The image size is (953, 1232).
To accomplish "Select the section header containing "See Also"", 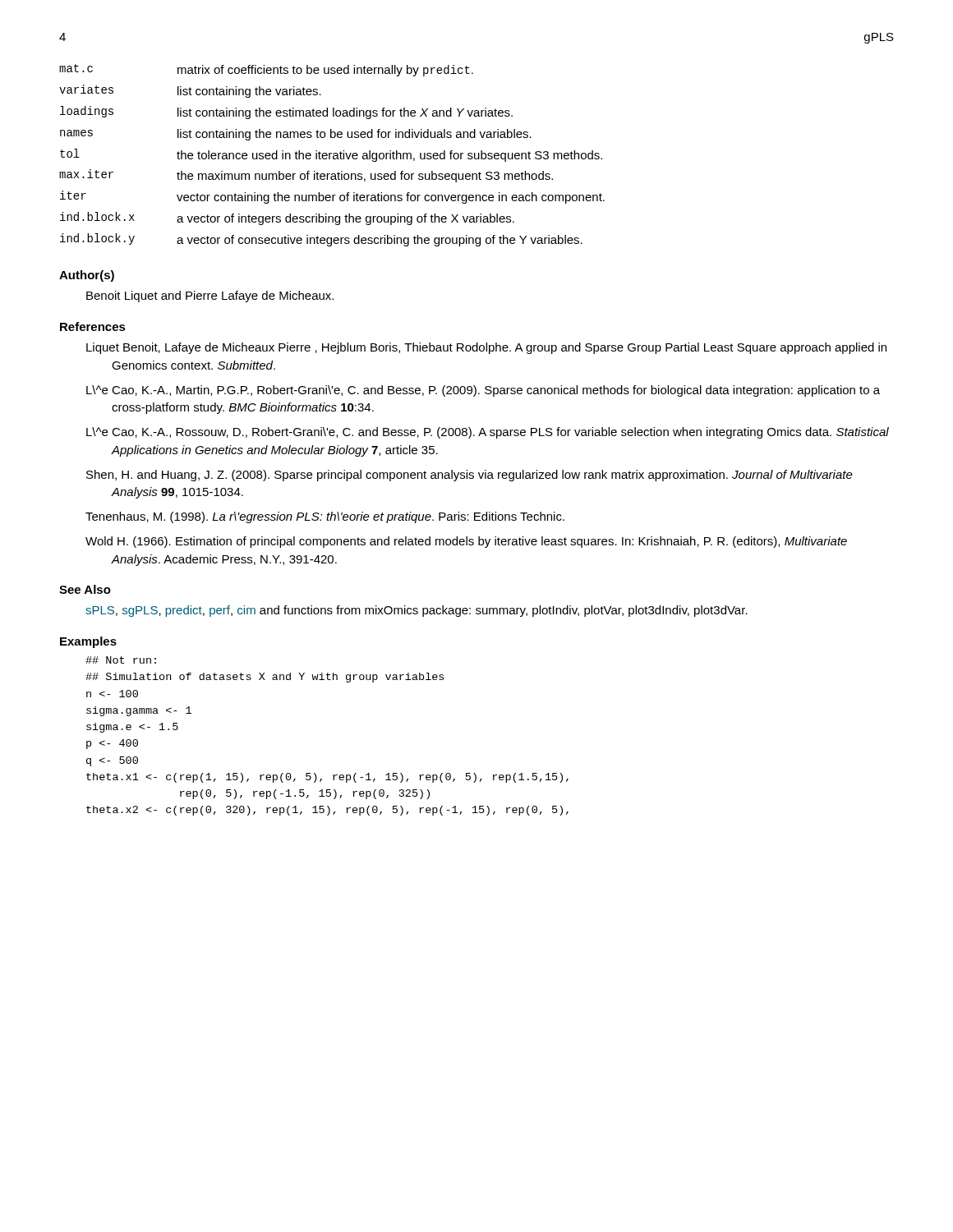I will coord(85,590).
